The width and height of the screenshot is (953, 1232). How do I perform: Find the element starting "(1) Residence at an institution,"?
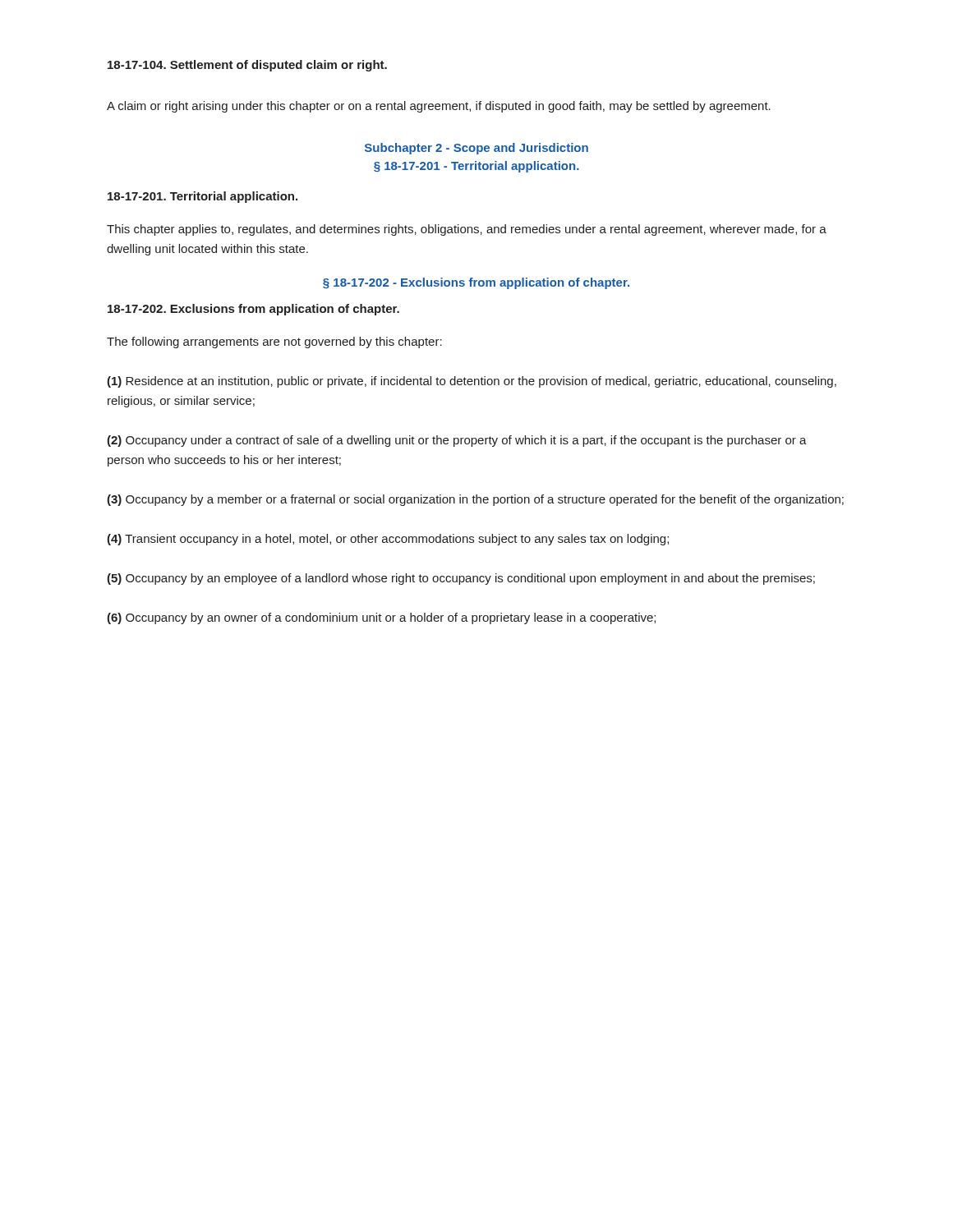coord(472,391)
